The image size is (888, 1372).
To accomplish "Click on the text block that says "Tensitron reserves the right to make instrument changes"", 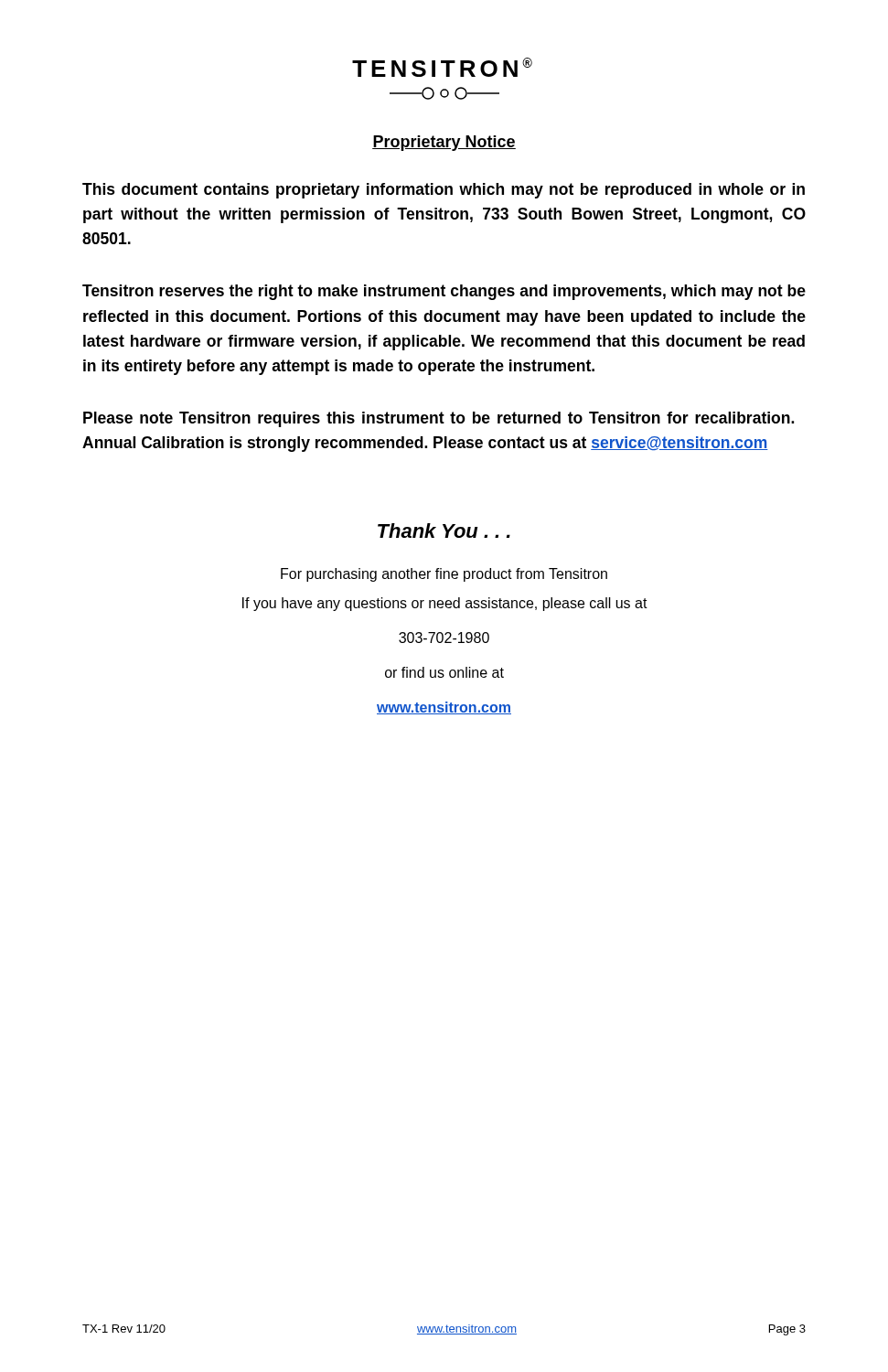I will pyautogui.click(x=444, y=328).
